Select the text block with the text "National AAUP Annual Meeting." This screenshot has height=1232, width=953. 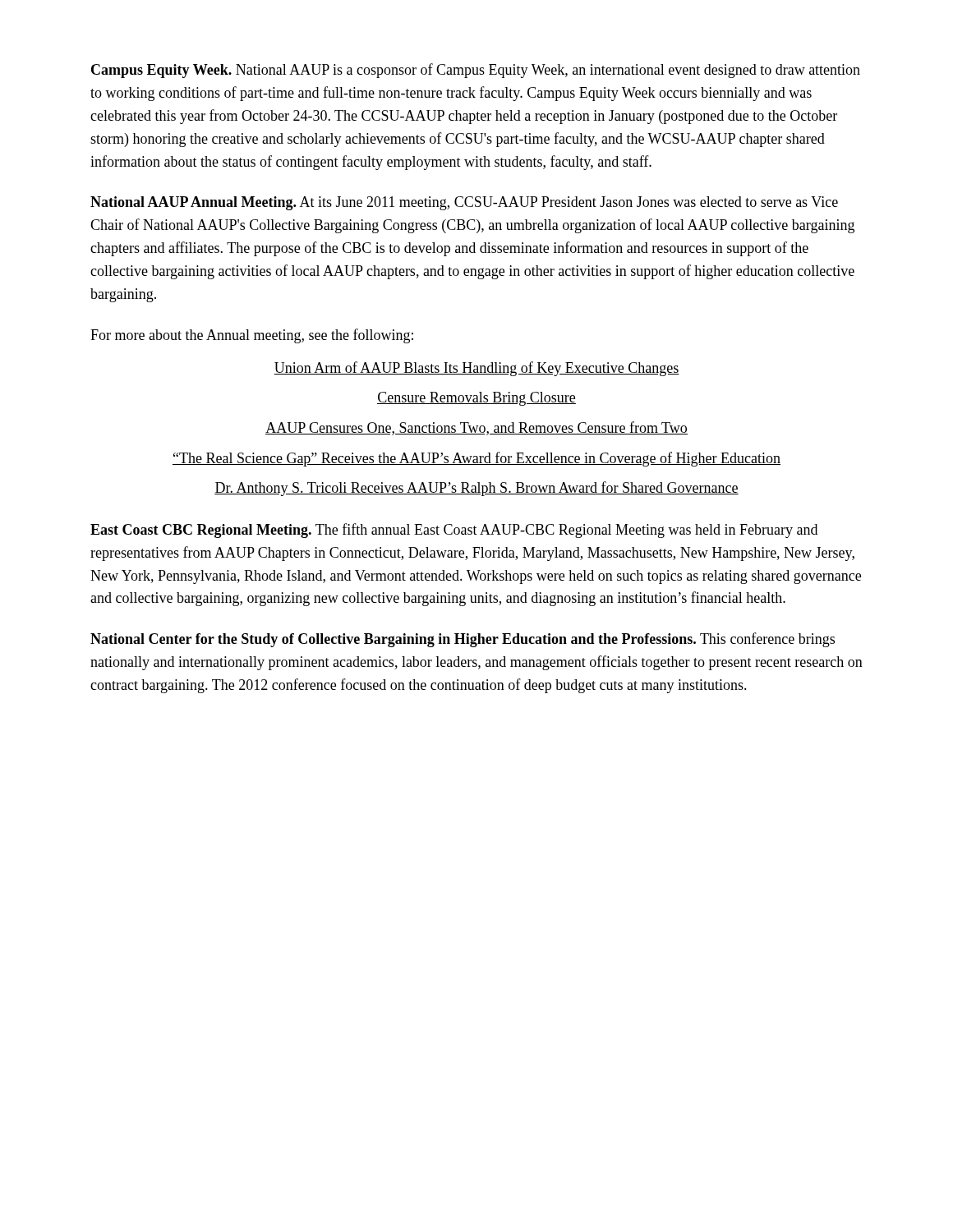[473, 248]
